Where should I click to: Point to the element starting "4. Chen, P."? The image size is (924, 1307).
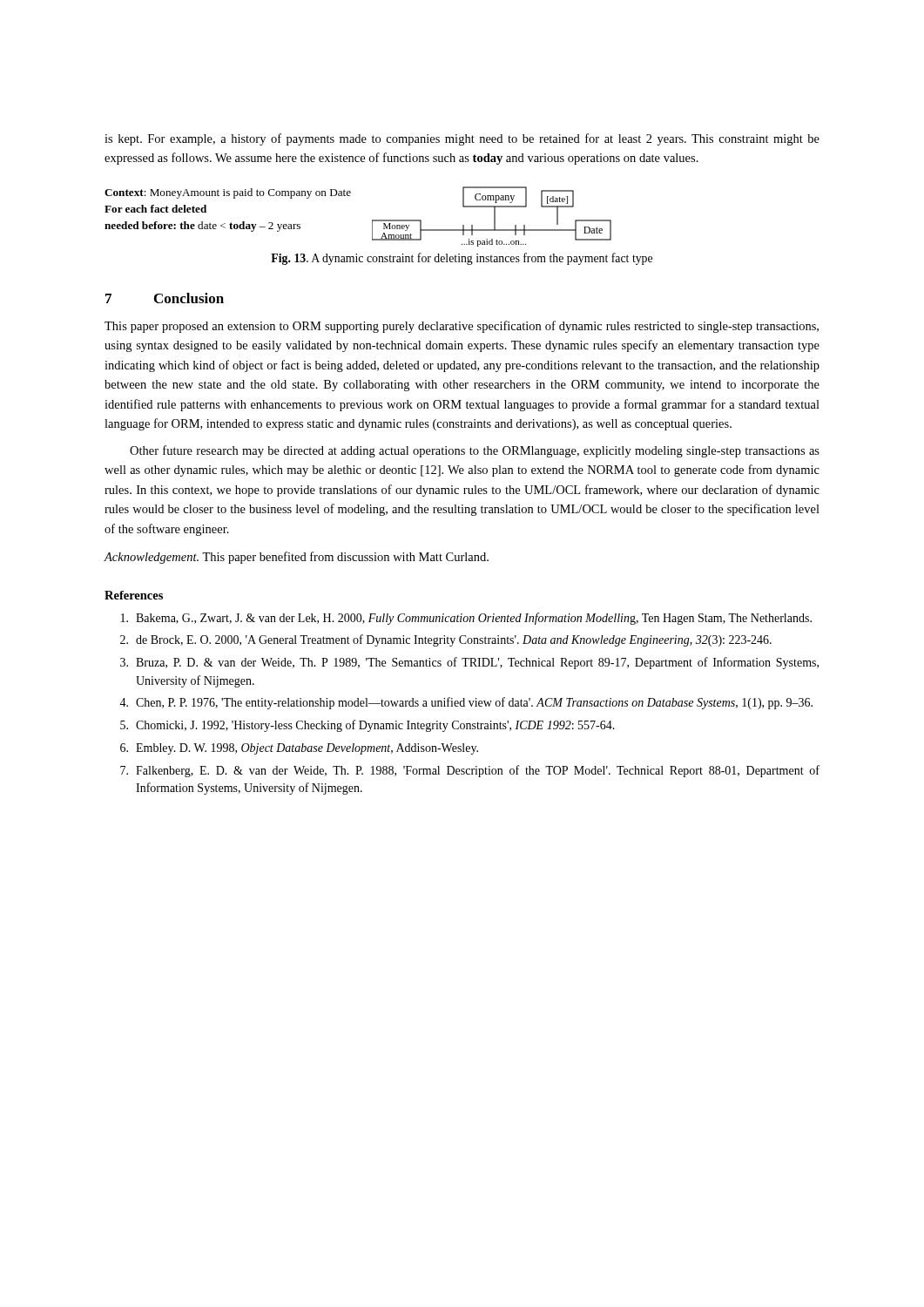[462, 704]
